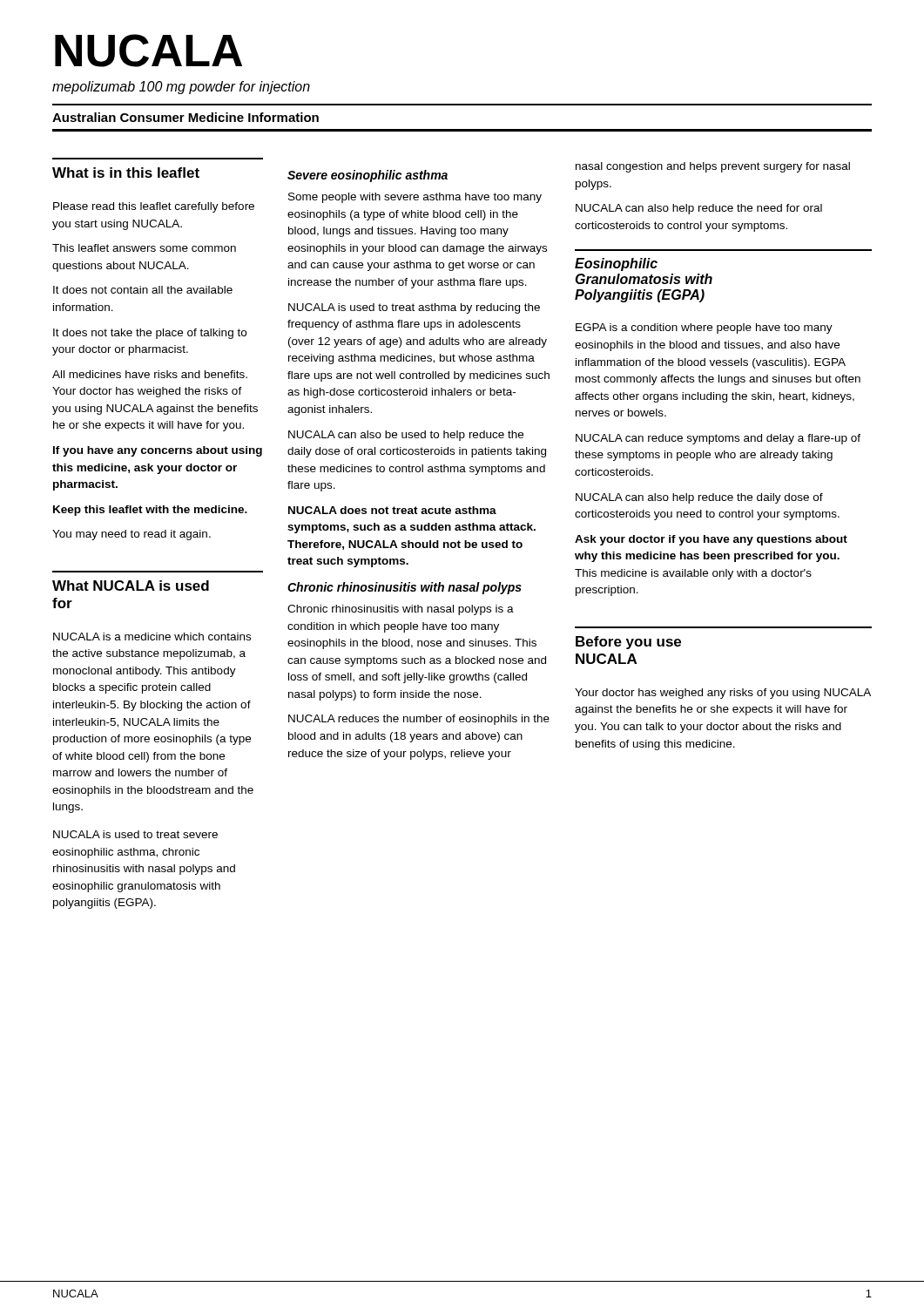
Task: Locate the block of text that opens with "It does not take the place"
Action: tap(158, 341)
